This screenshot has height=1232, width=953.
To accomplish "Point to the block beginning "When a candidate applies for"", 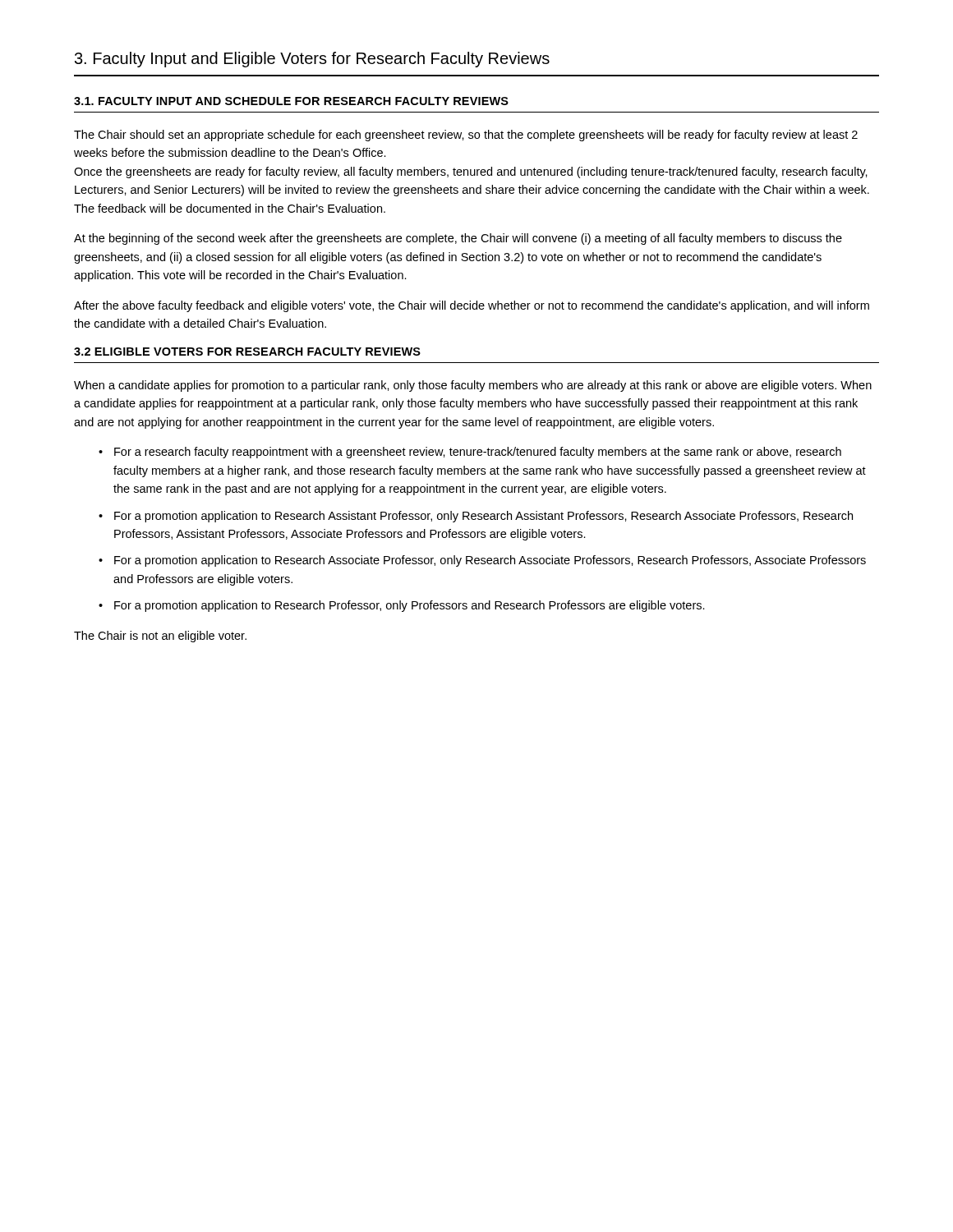I will [473, 403].
